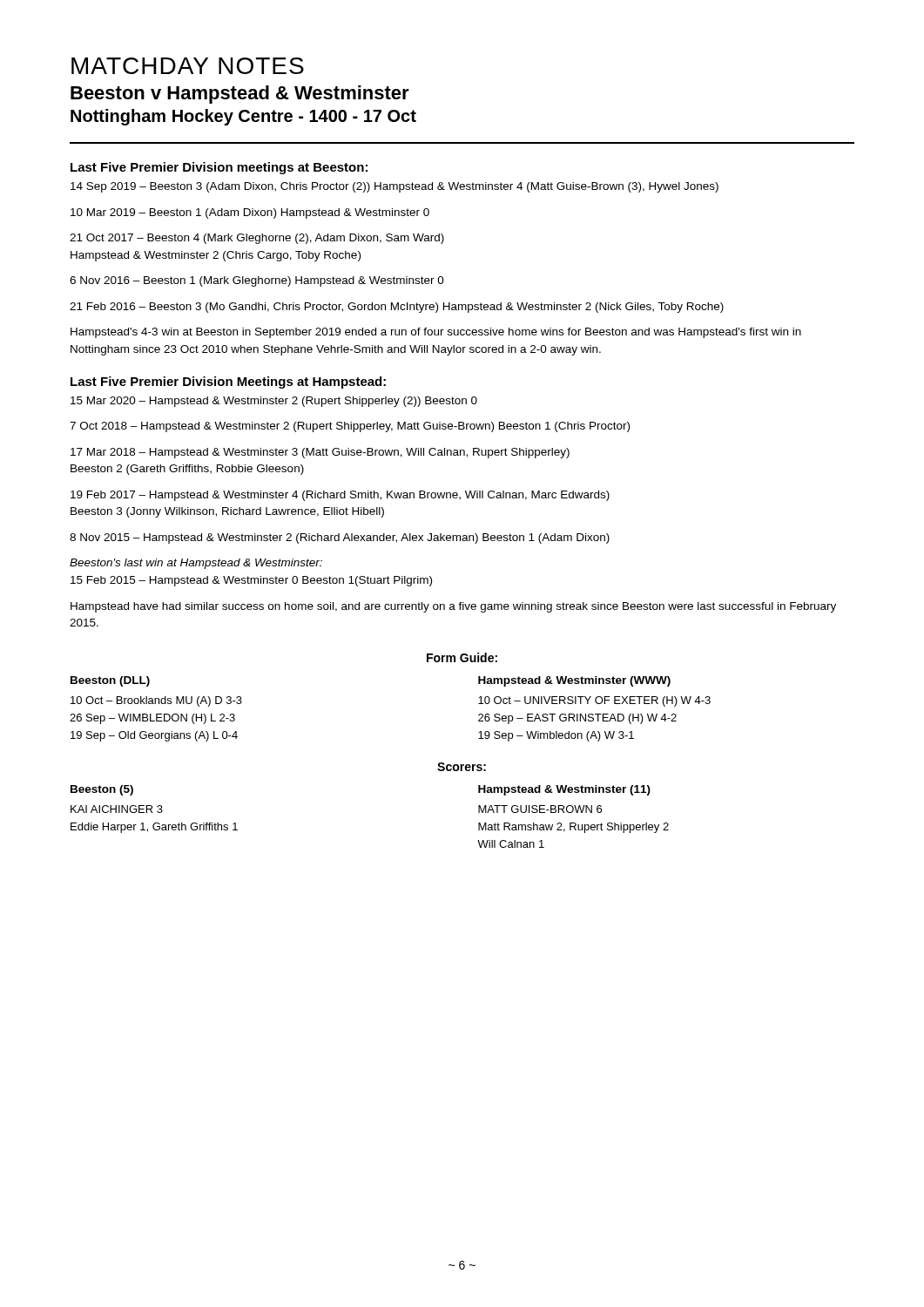Find the text block starting "6 Nov 2016 – Beeston 1 (Mark Gleghorne)"
The width and height of the screenshot is (924, 1307).
coord(257,280)
